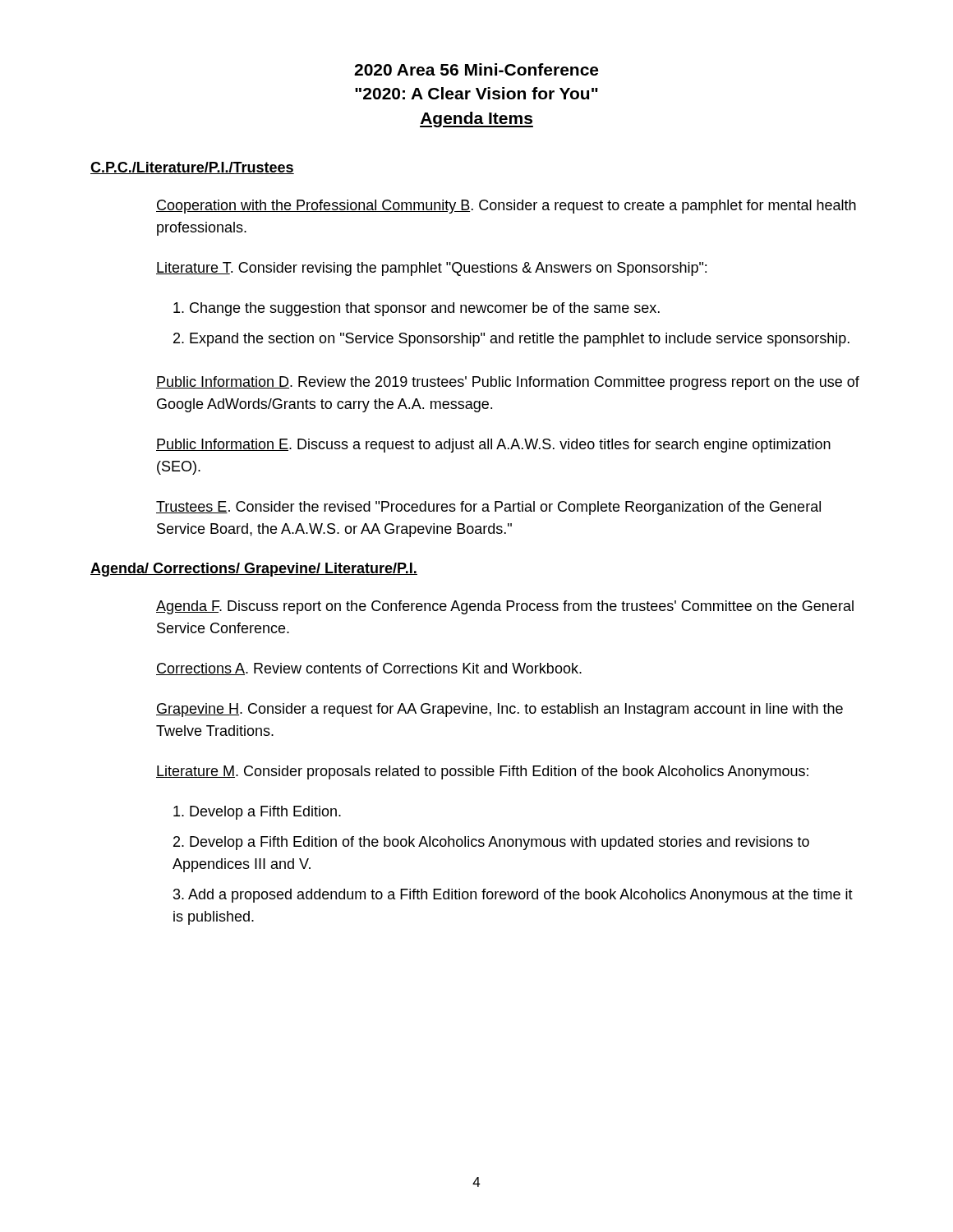
Task: Locate the list item that says "3. Add a proposed addendum"
Action: click(512, 906)
